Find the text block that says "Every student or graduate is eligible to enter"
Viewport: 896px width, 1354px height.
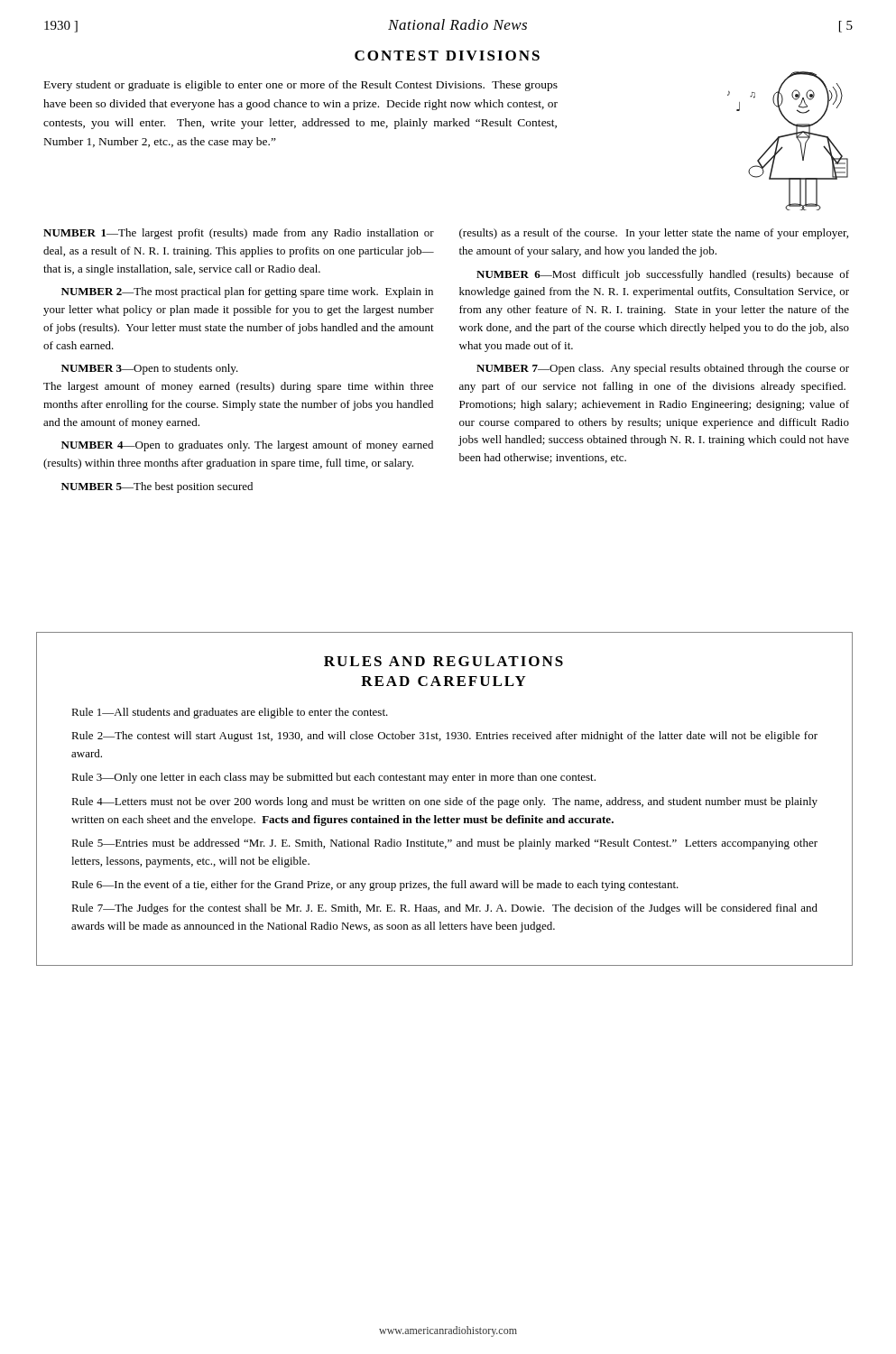point(300,114)
